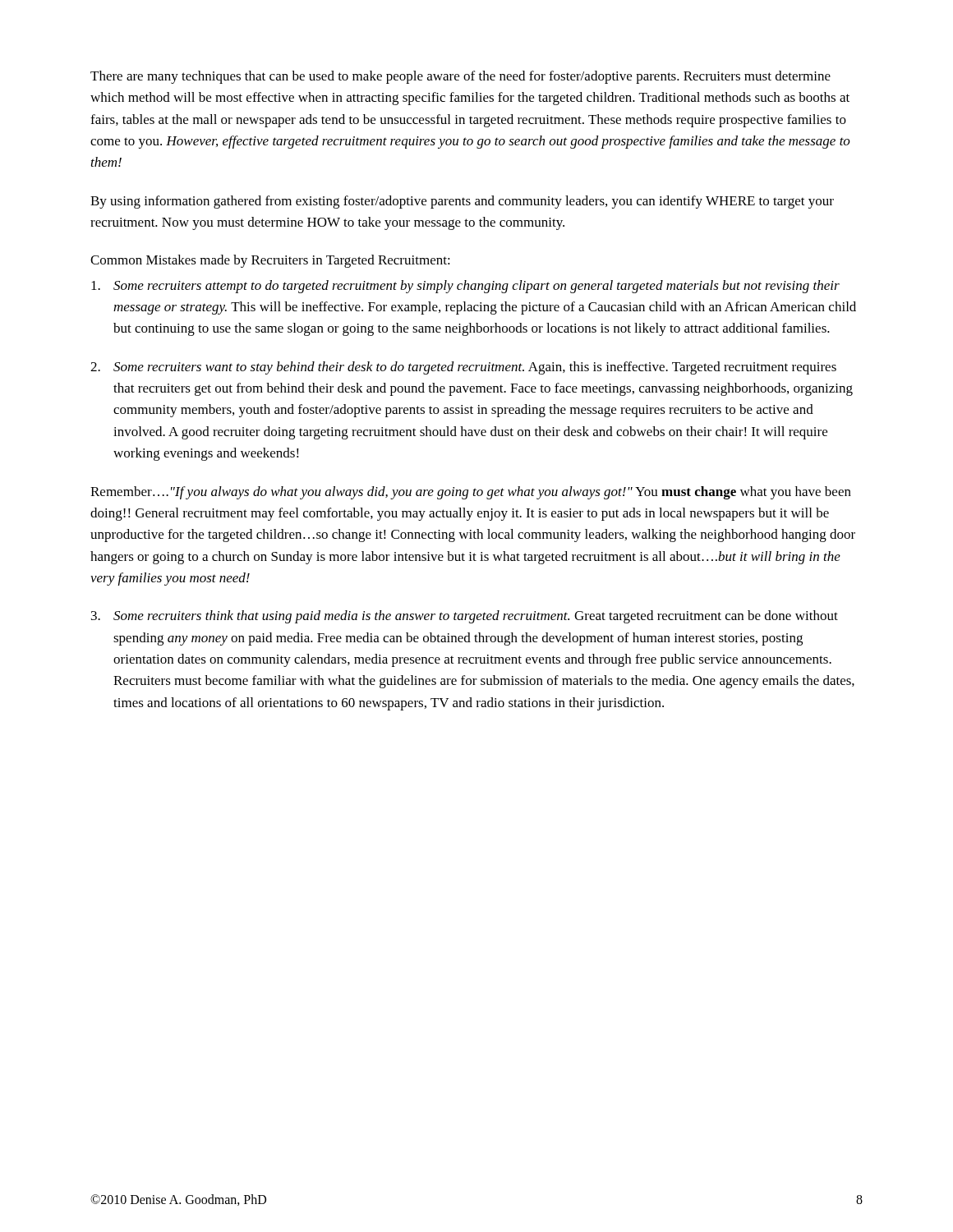Click the passage that begins "3.Some recruiters think that using paid media is"
Viewport: 953px width, 1232px height.
click(475, 660)
